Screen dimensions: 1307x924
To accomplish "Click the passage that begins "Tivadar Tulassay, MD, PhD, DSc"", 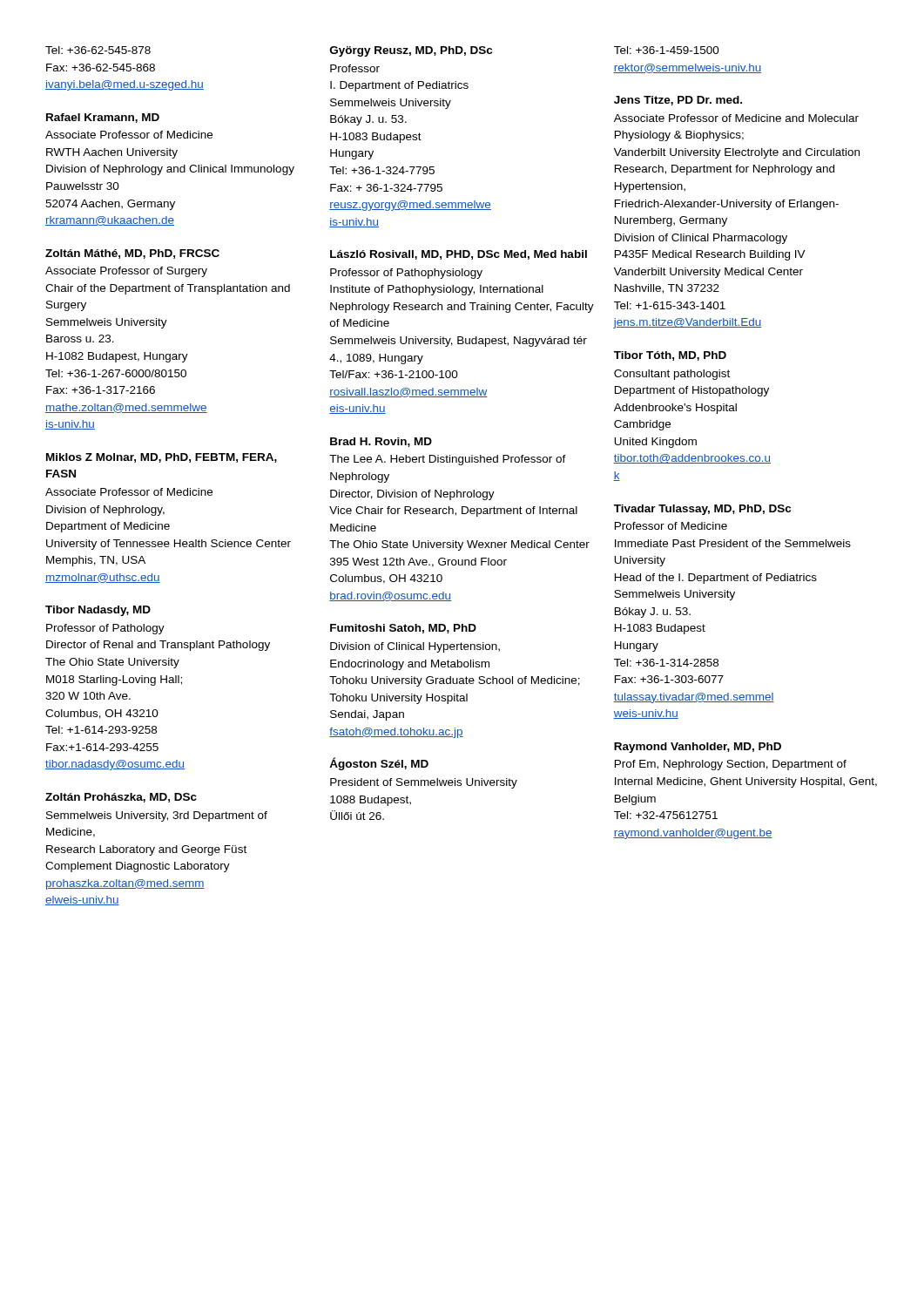I will (x=702, y=510).
